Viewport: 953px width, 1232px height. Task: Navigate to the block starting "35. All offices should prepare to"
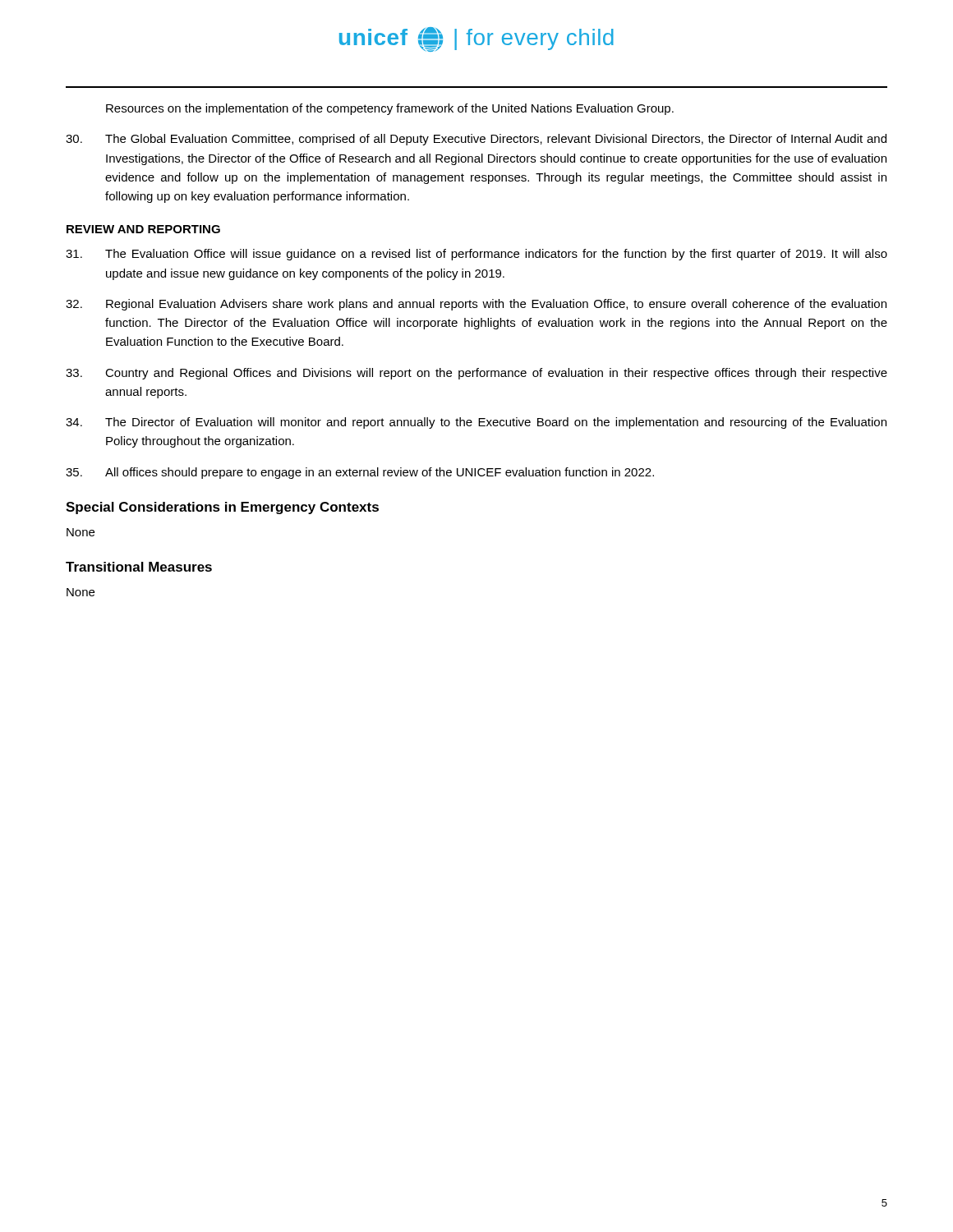point(476,472)
